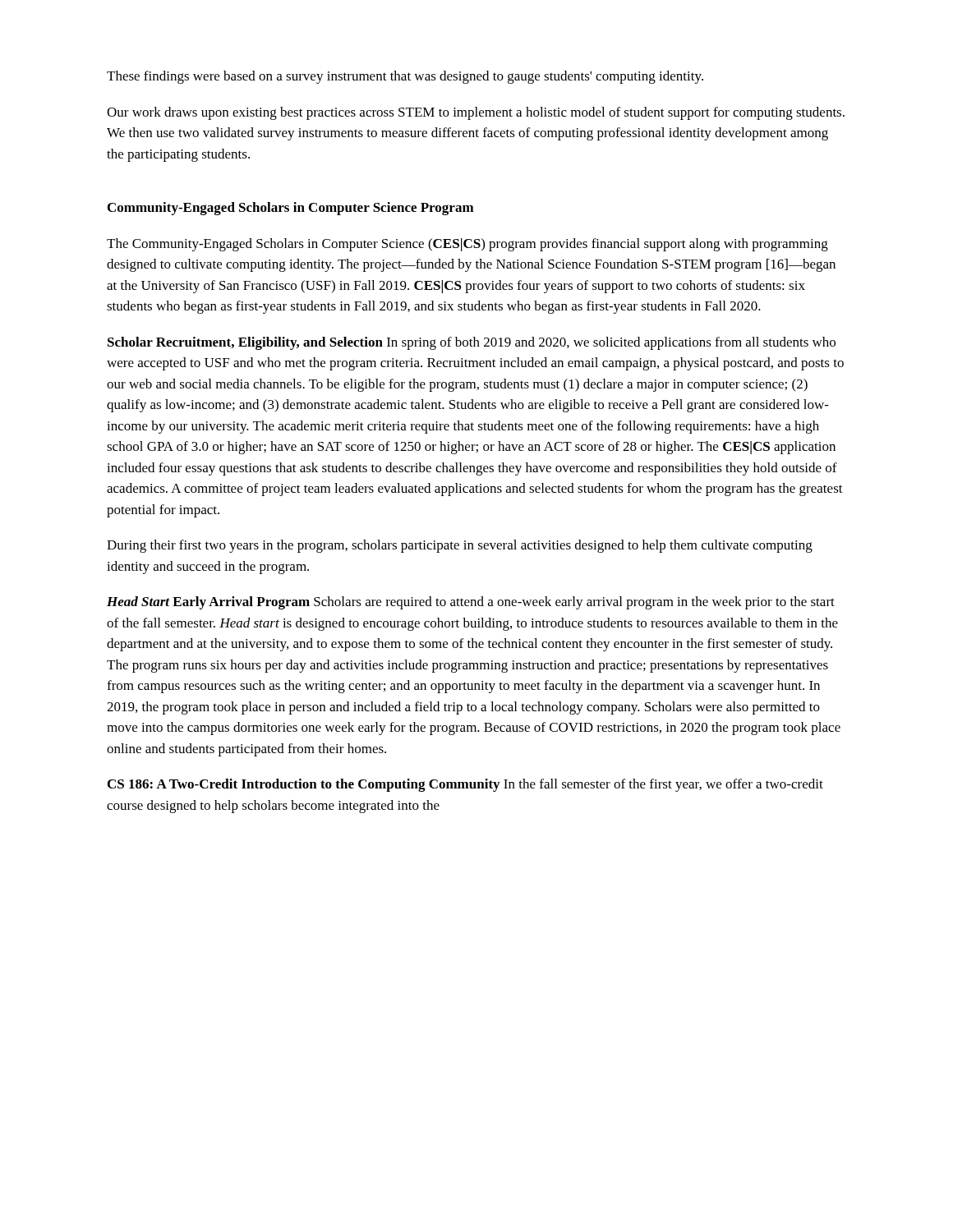
Task: Click the passage that begins "CS 186: A Two-Credit Introduction to"
Action: 465,794
